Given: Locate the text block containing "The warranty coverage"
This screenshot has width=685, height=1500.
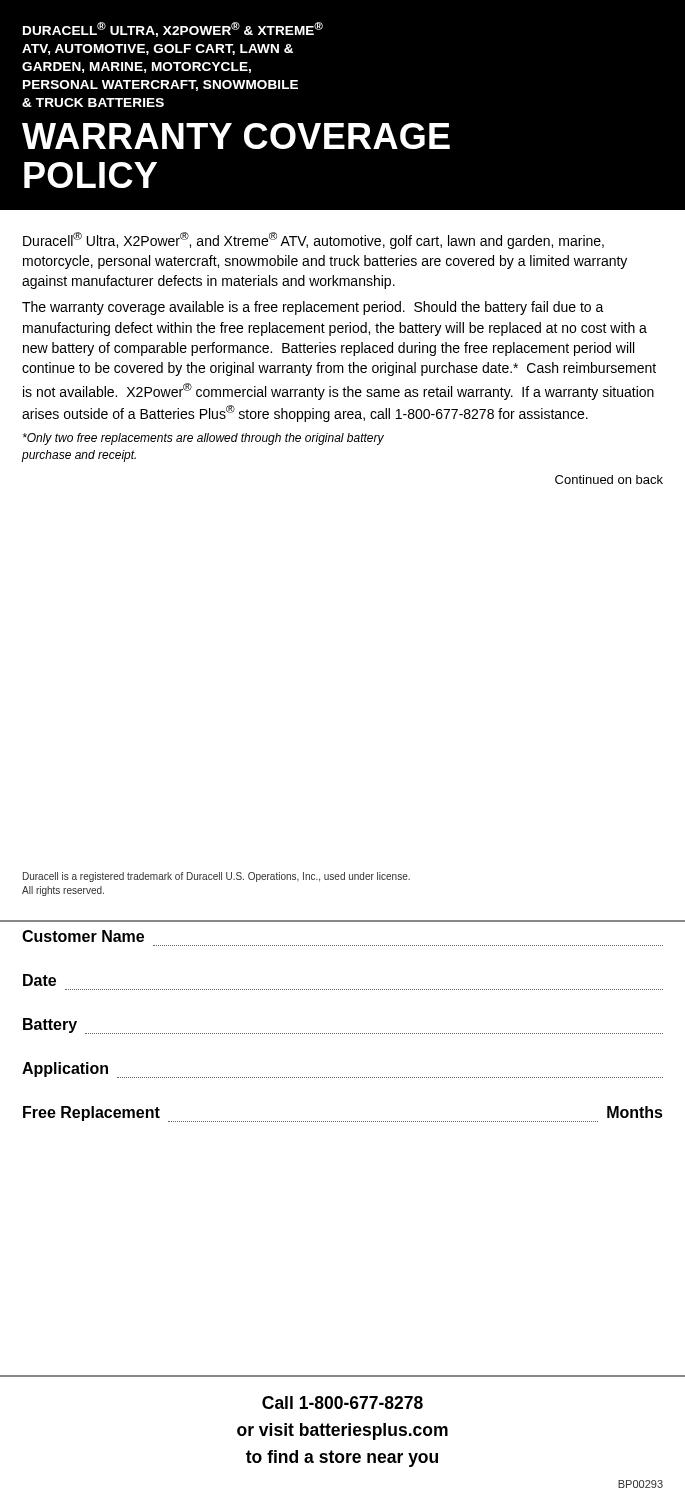Looking at the screenshot, I should click(339, 361).
